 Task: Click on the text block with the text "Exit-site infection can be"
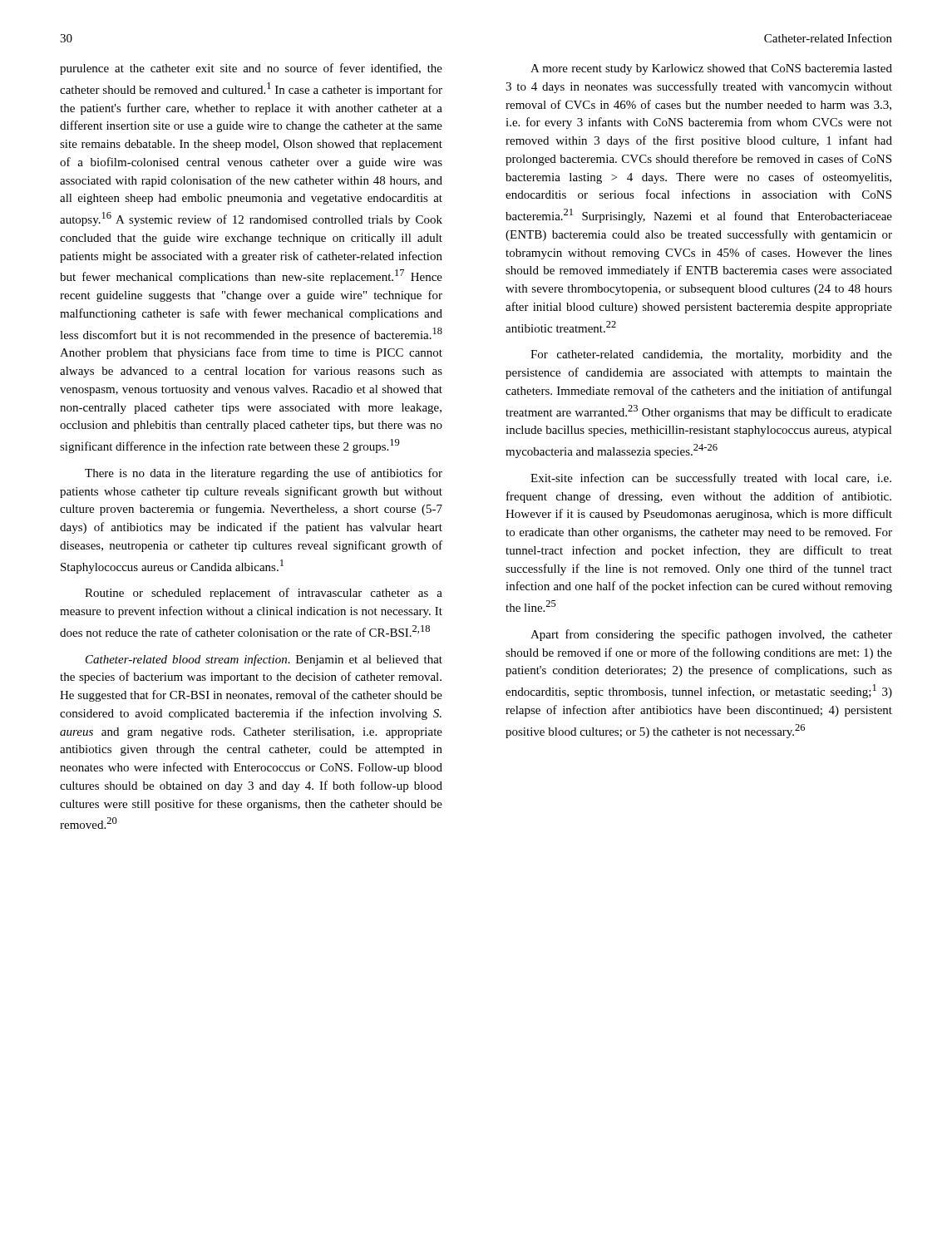pyautogui.click(x=699, y=544)
